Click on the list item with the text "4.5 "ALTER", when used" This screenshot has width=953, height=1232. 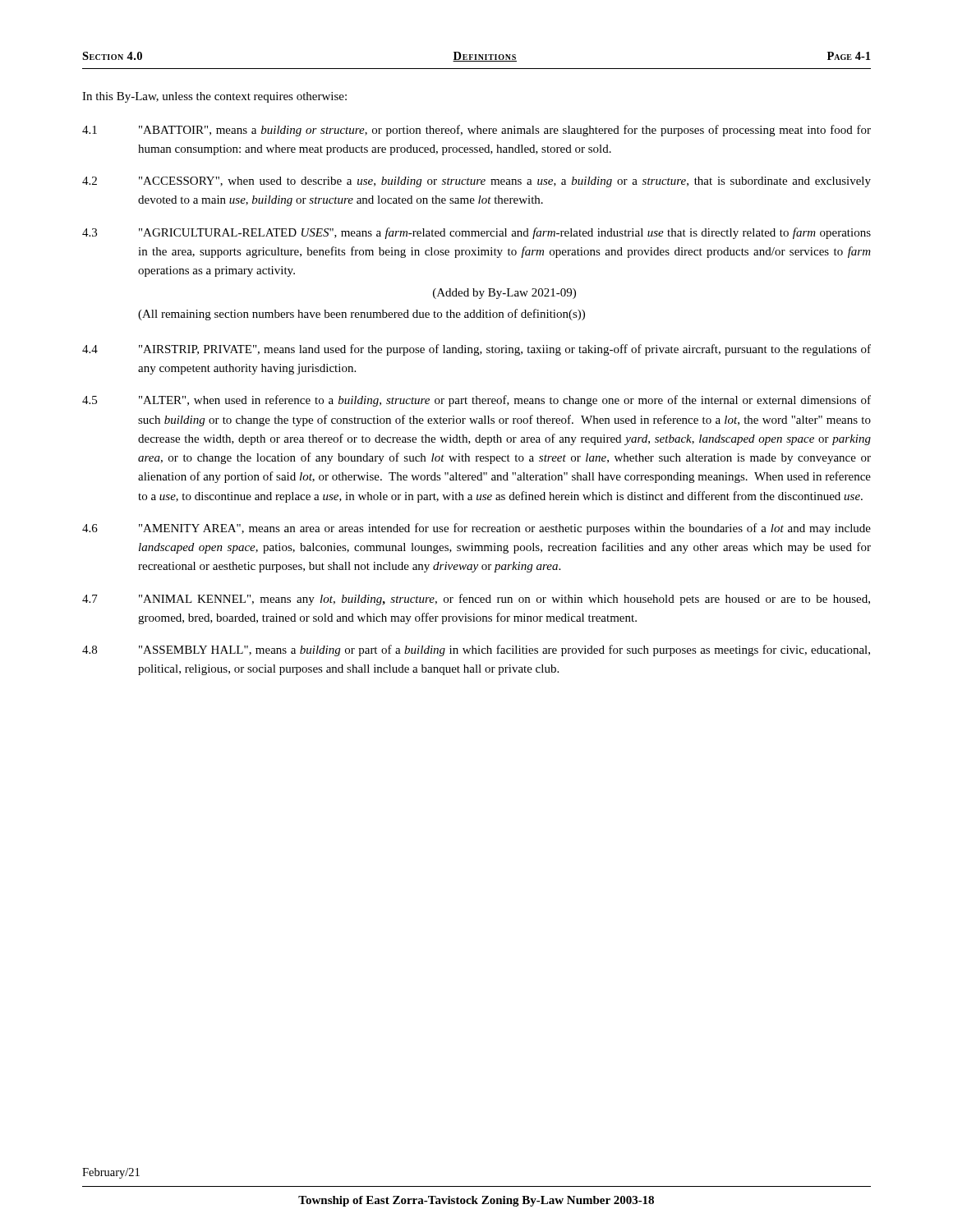pyautogui.click(x=476, y=448)
